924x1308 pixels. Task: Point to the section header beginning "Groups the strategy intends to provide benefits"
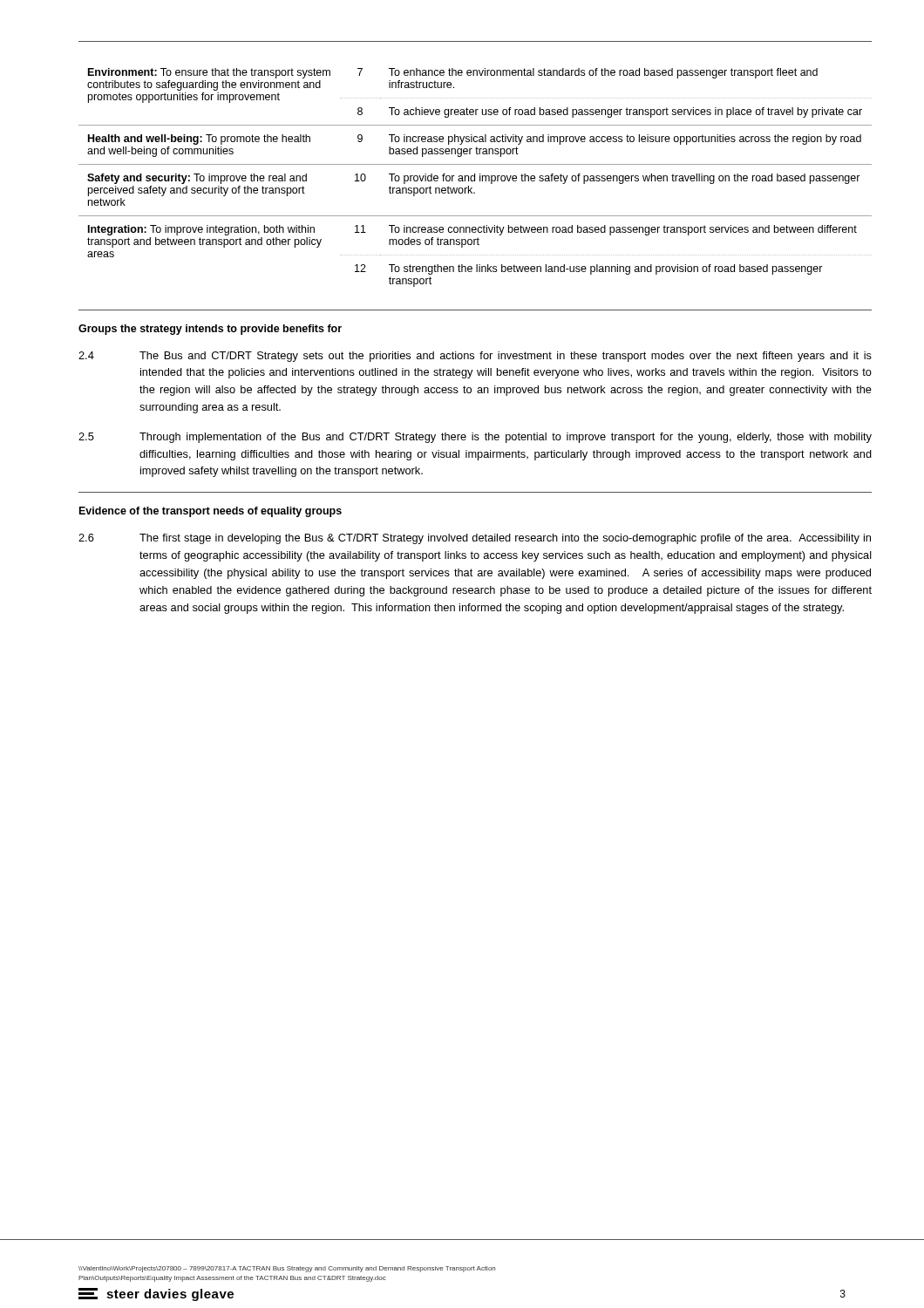point(210,328)
